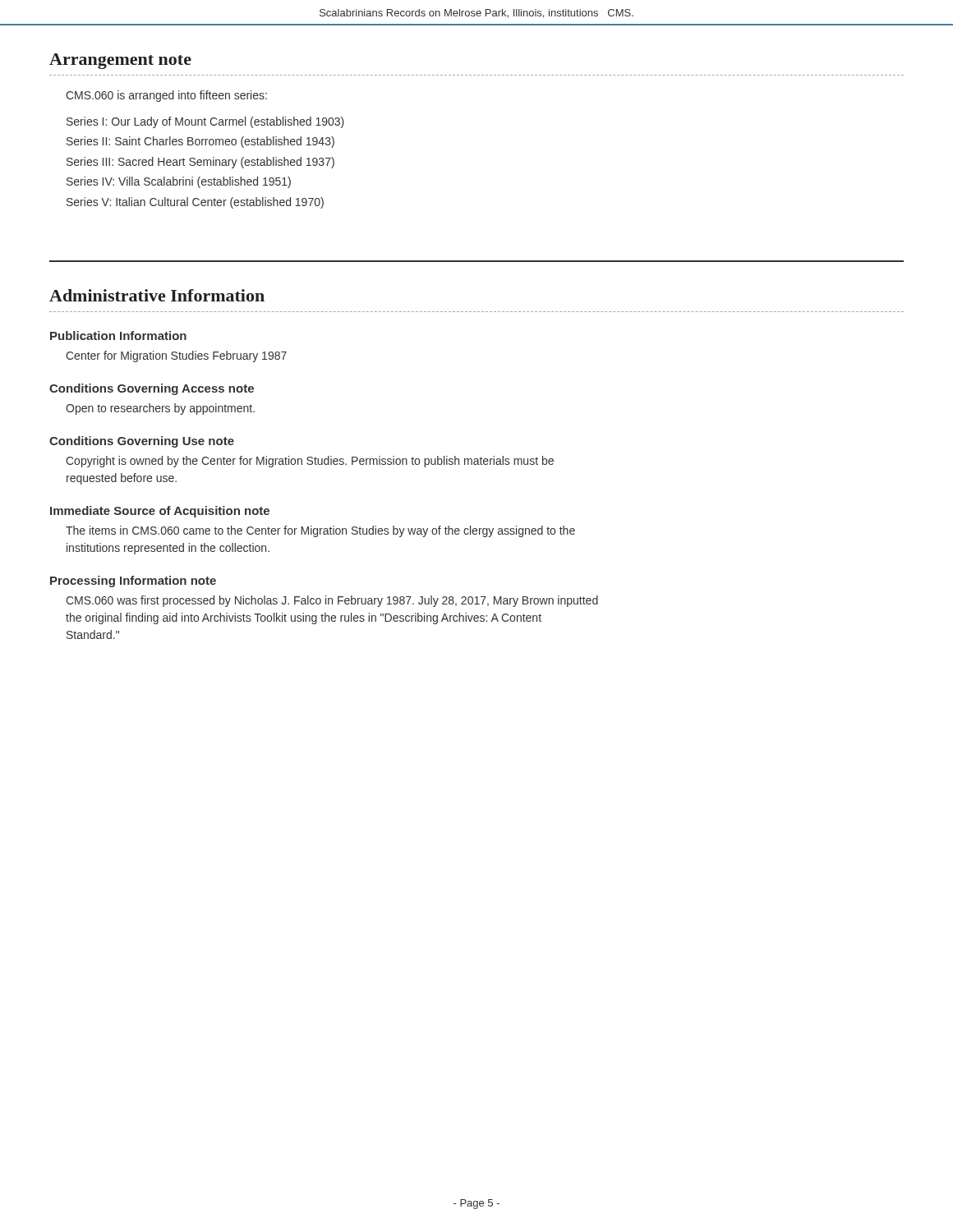Locate the block starting "Center for Migration Studies February 1987"

[176, 356]
